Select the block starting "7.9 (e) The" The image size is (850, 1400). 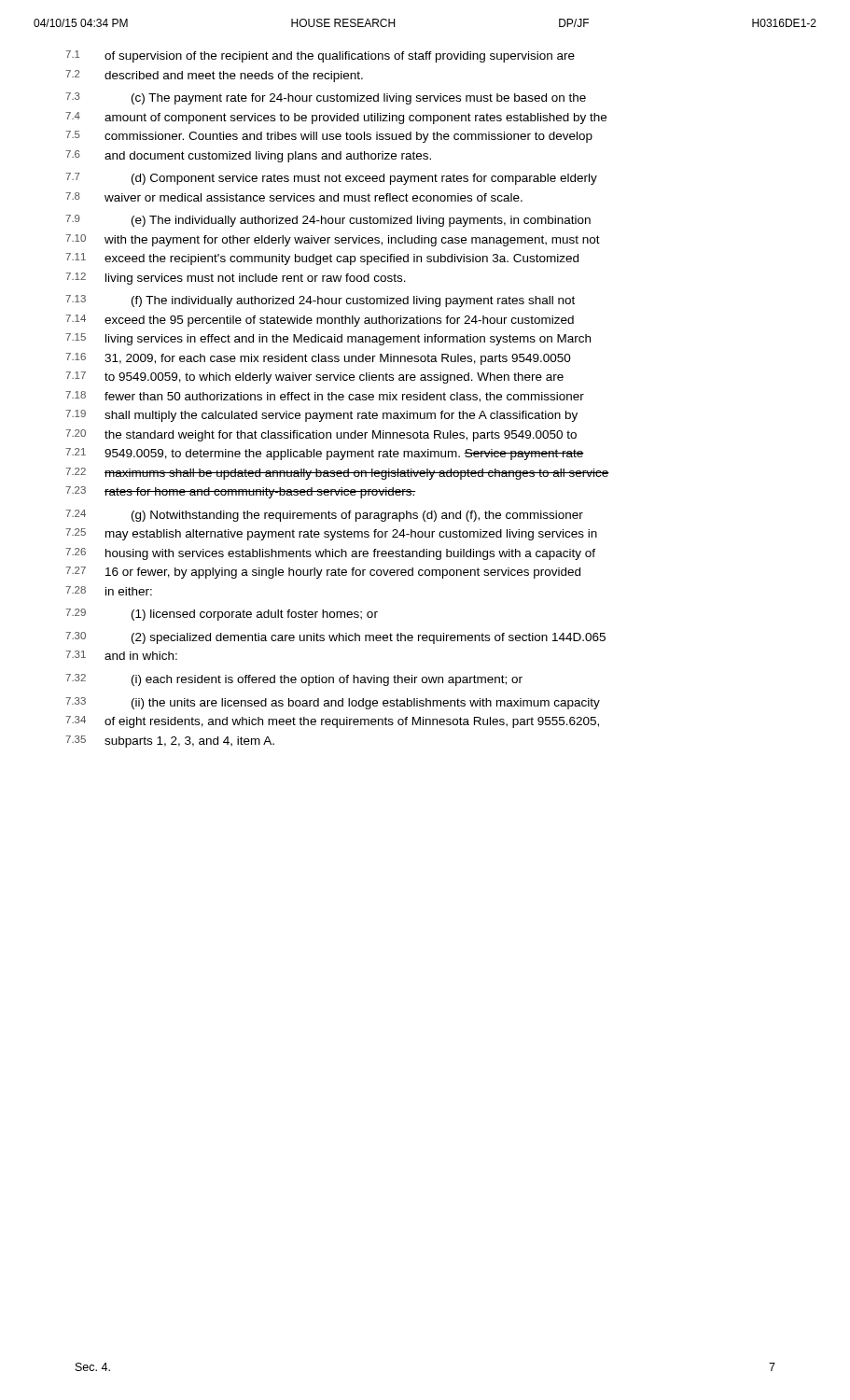tap(425, 221)
